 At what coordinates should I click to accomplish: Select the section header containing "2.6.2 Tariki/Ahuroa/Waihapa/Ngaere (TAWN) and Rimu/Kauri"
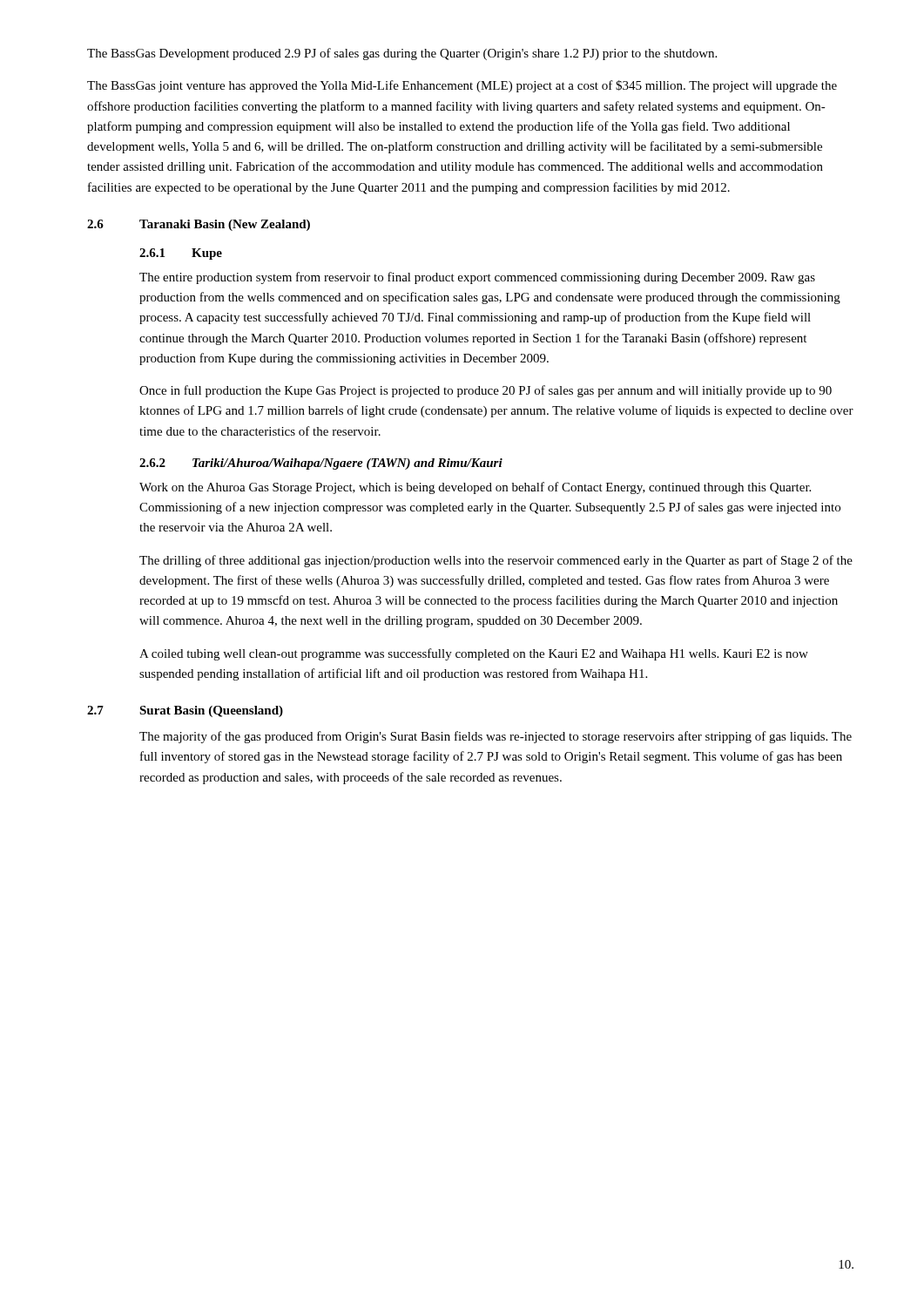pos(321,463)
